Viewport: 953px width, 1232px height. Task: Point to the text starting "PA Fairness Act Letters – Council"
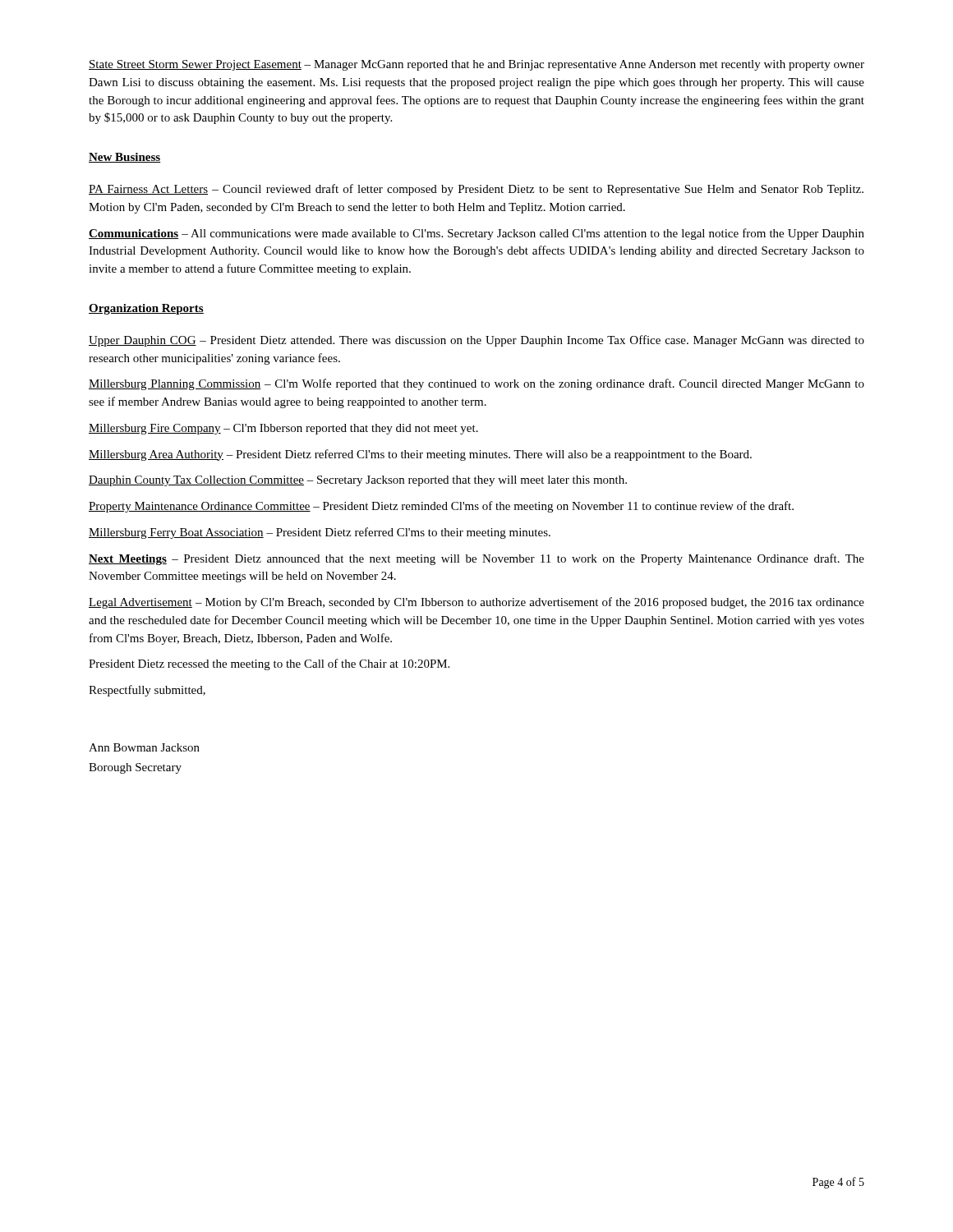point(476,199)
